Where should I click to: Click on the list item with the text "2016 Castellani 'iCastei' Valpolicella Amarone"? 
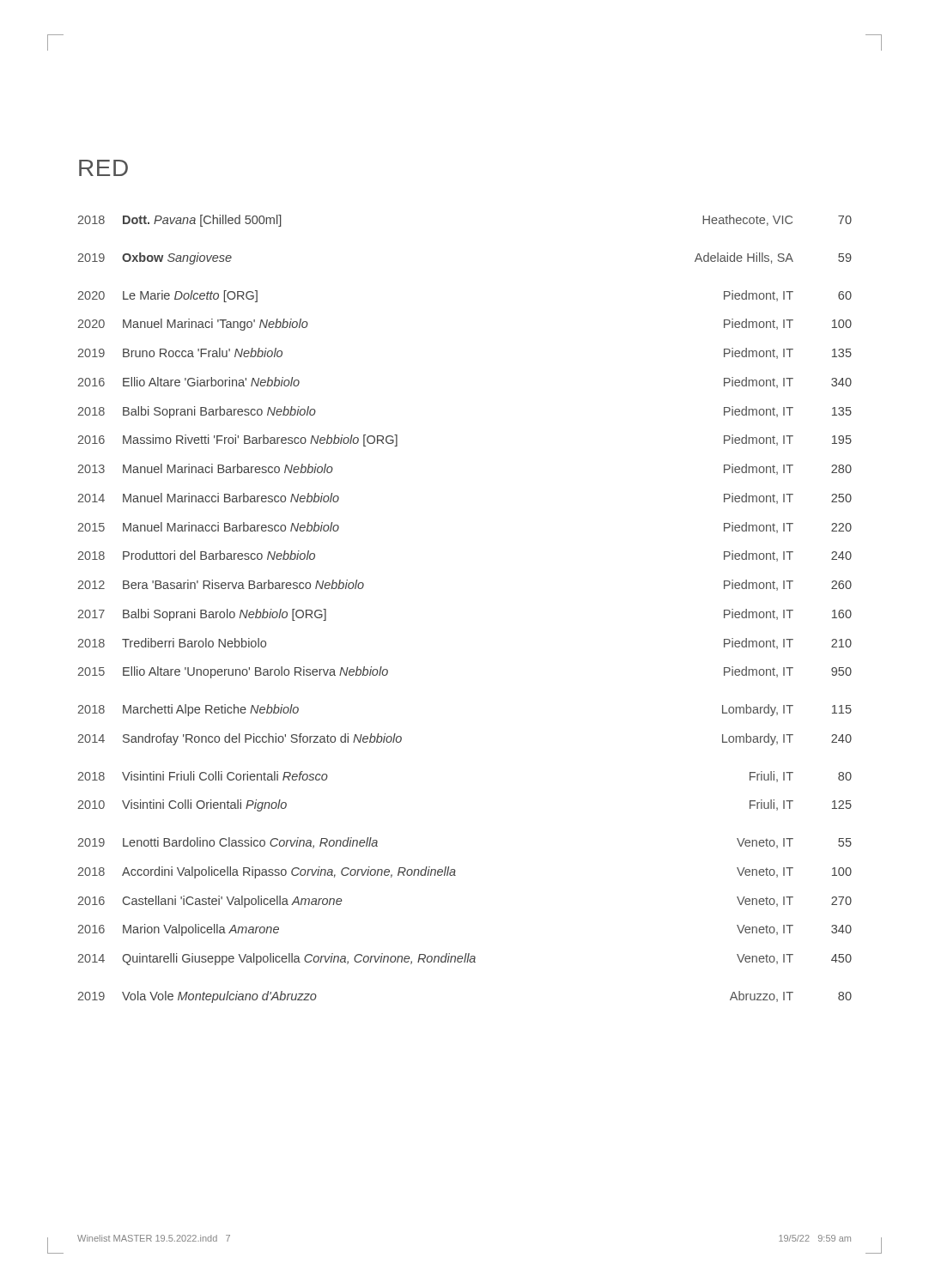[95, 901]
